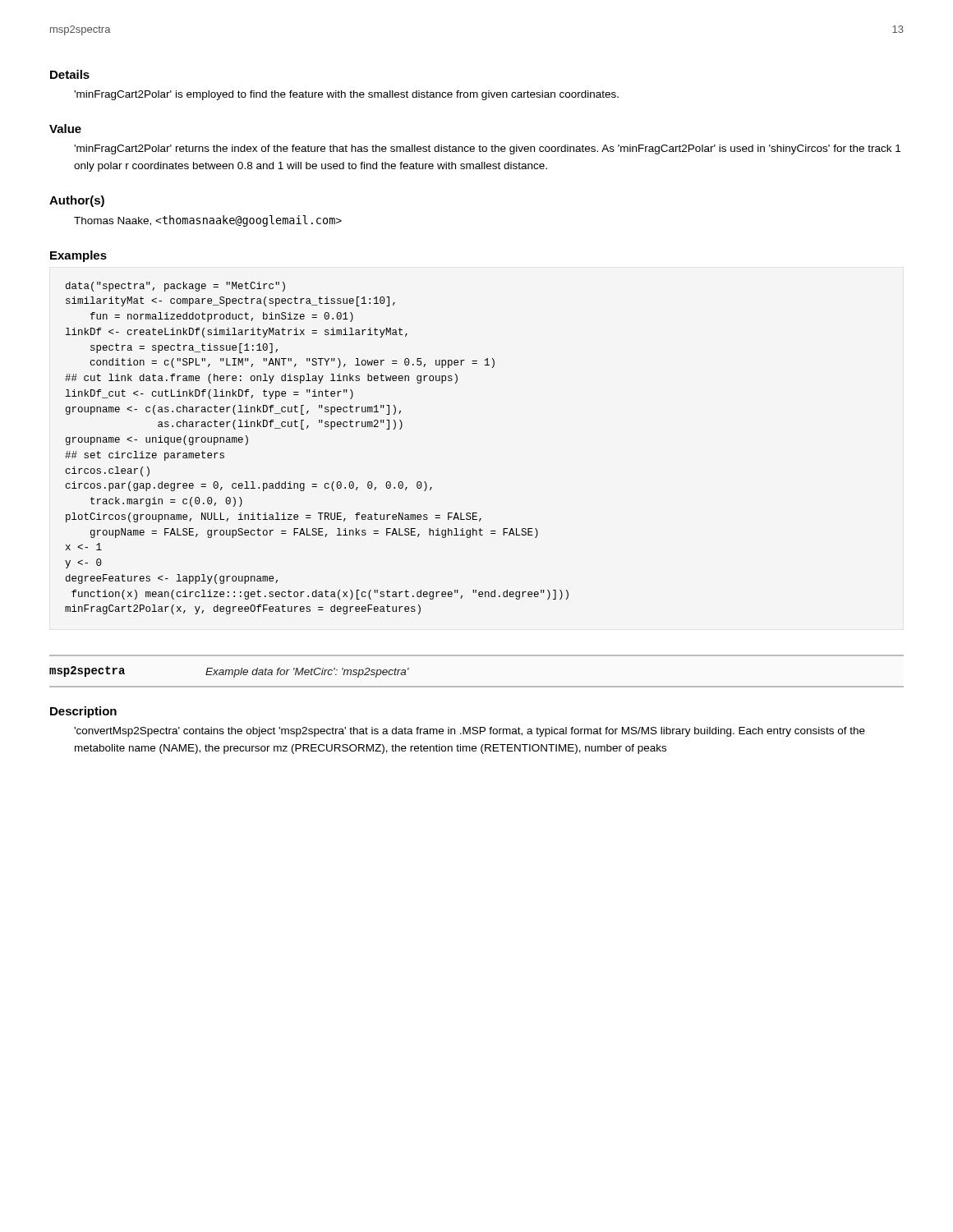
Task: Select the passage starting "data("spectra", package ="
Action: pyautogui.click(x=175, y=287)
